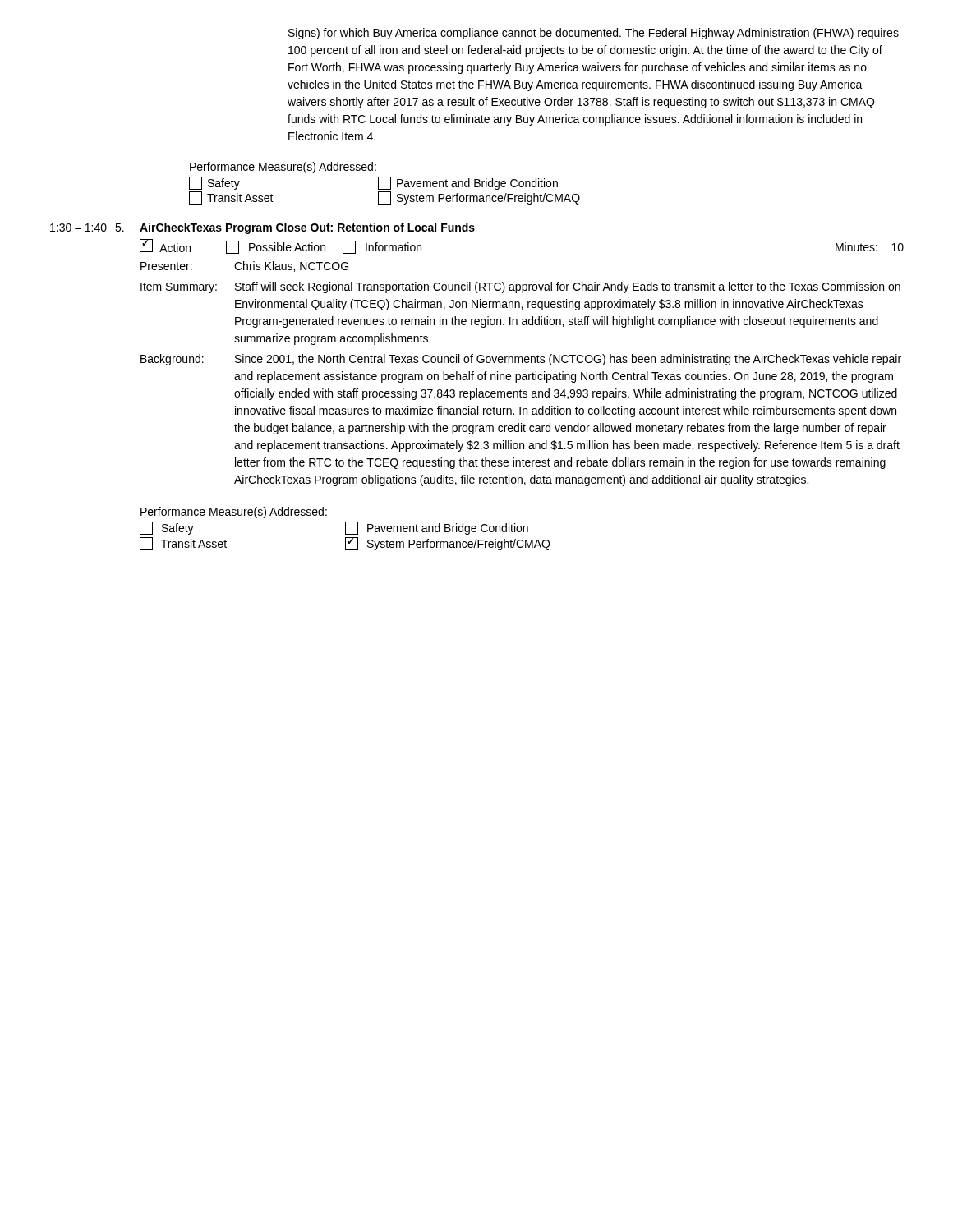Find the block on this page that starts "Signs) for which Buy America"
The height and width of the screenshot is (1232, 953).
tap(593, 85)
